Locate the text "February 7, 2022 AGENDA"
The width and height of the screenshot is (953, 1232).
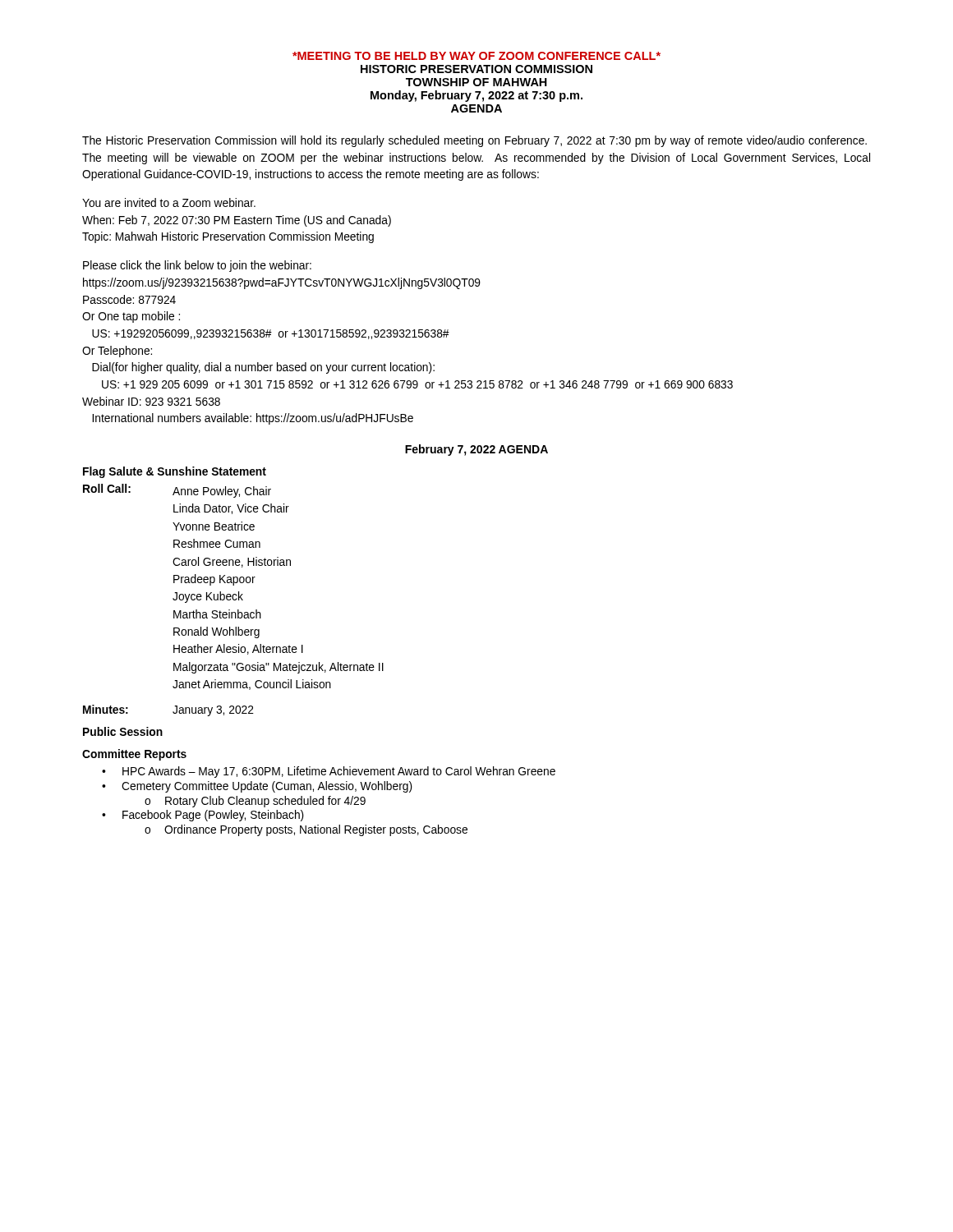476,449
